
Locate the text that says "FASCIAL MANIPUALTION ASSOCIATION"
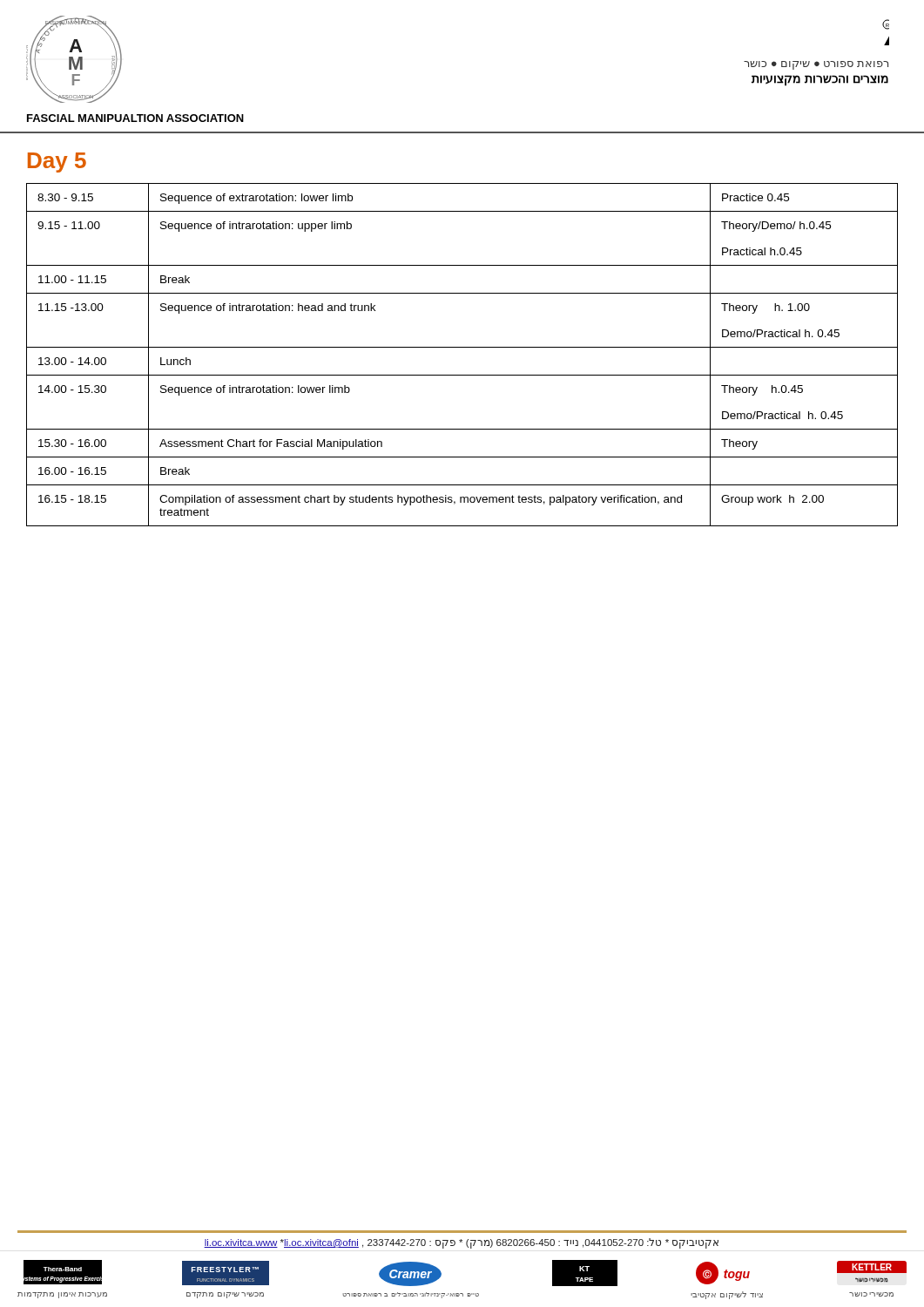[135, 118]
